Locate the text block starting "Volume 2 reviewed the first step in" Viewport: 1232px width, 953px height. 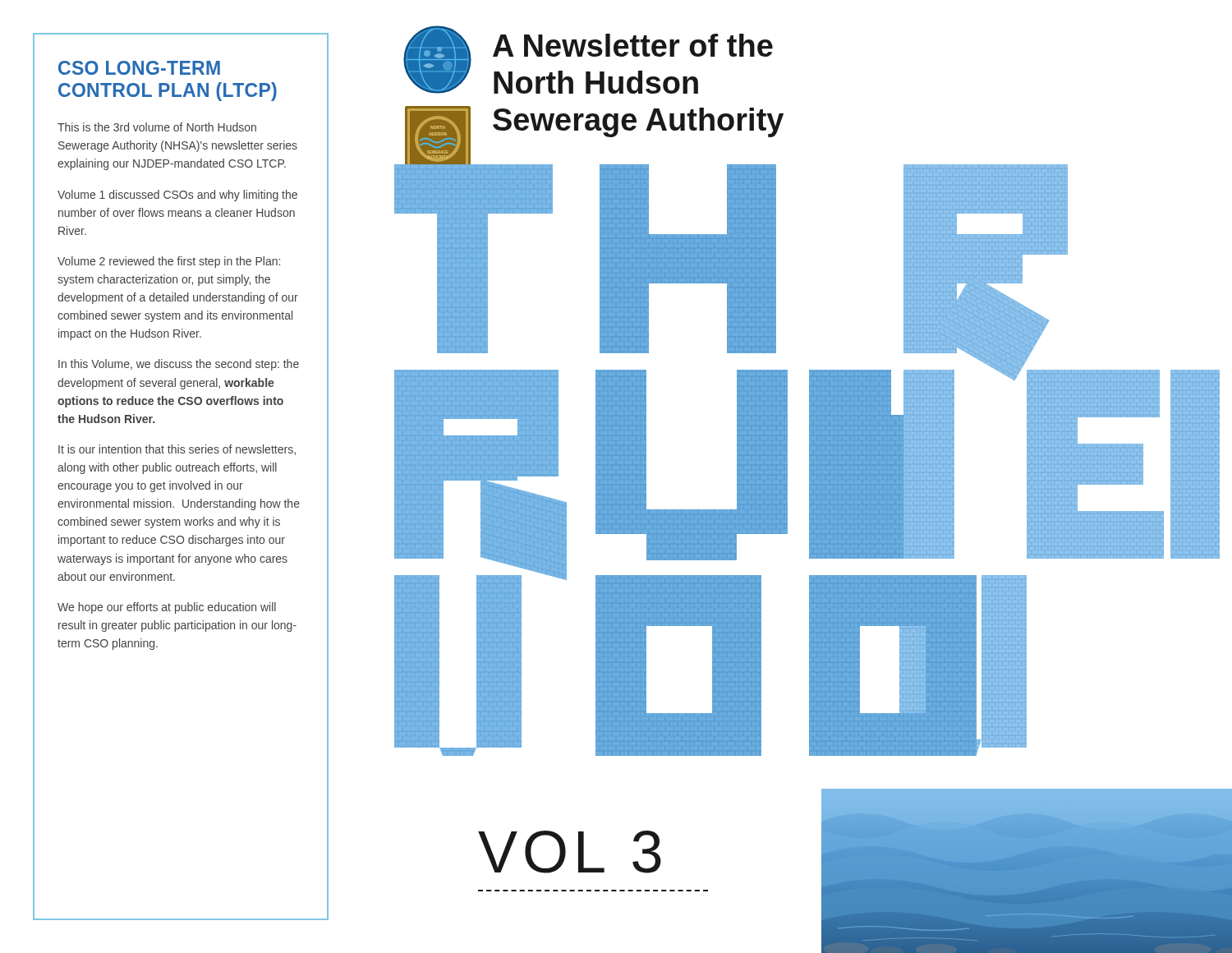(178, 298)
